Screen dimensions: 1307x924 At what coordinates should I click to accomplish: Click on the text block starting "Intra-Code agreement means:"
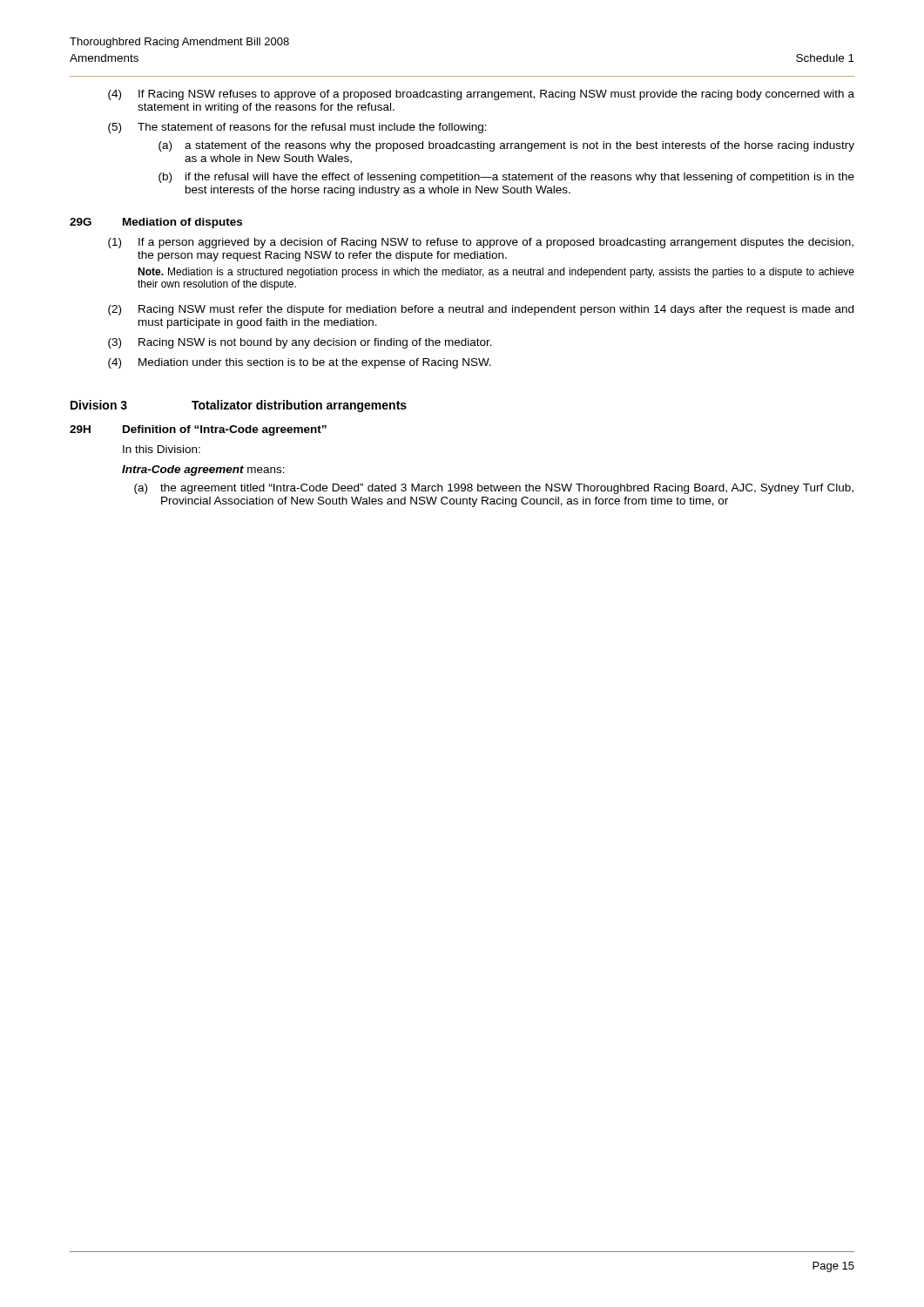pyautogui.click(x=204, y=469)
